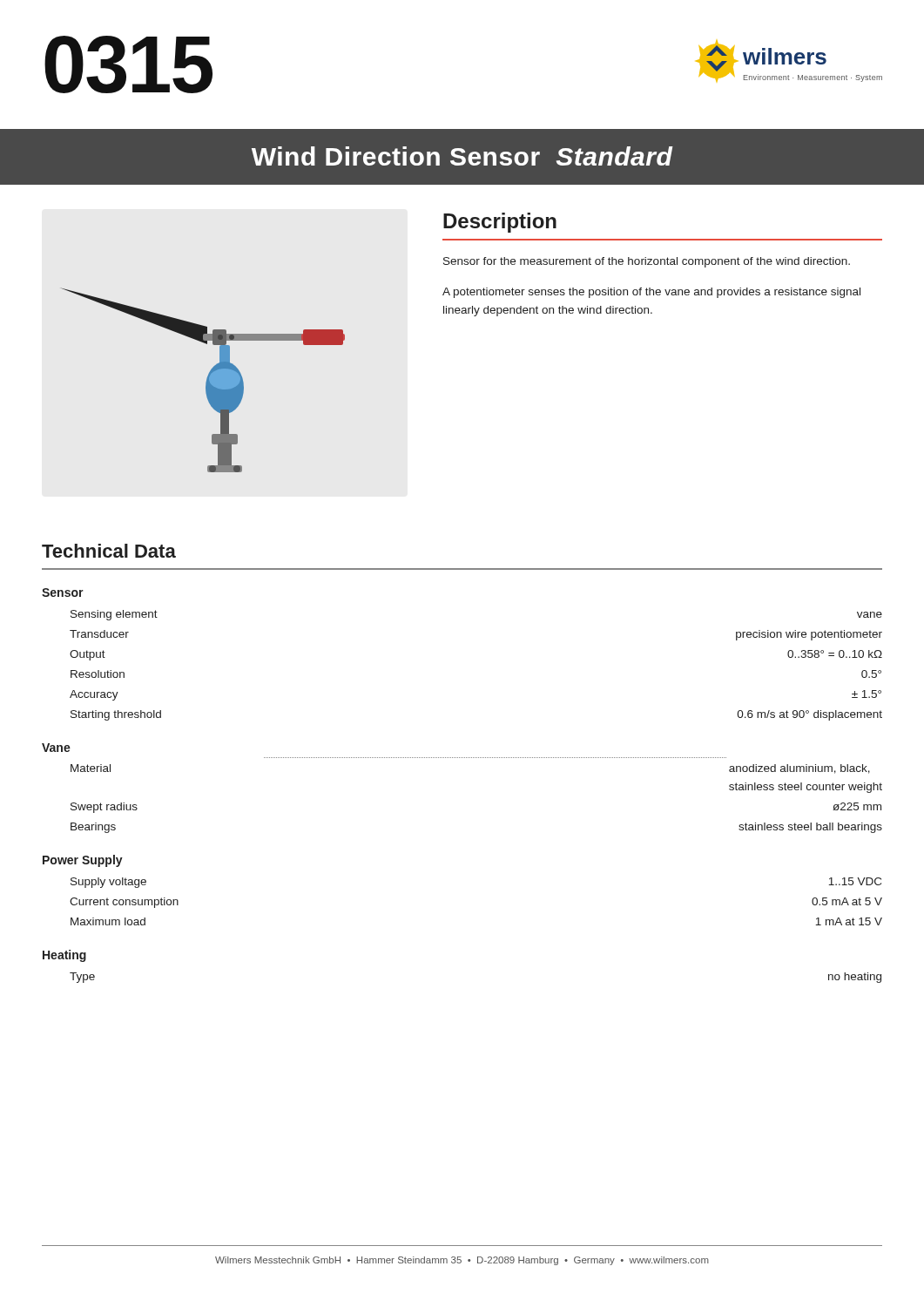Find the text block starting "Accuracy ± 1.5°"
The image size is (924, 1307).
[x=91, y=695]
